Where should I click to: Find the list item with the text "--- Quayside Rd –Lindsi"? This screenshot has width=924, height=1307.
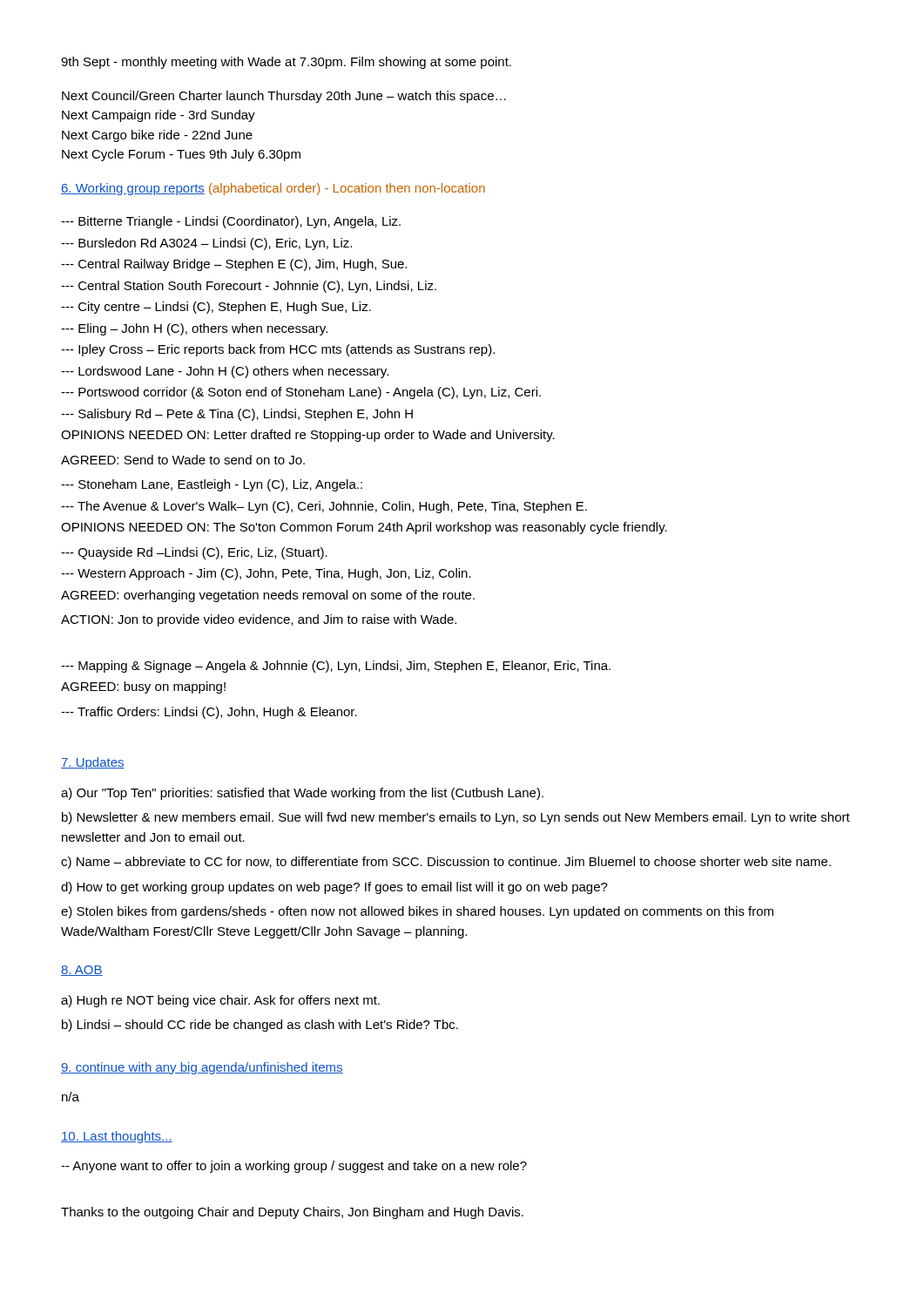195,552
